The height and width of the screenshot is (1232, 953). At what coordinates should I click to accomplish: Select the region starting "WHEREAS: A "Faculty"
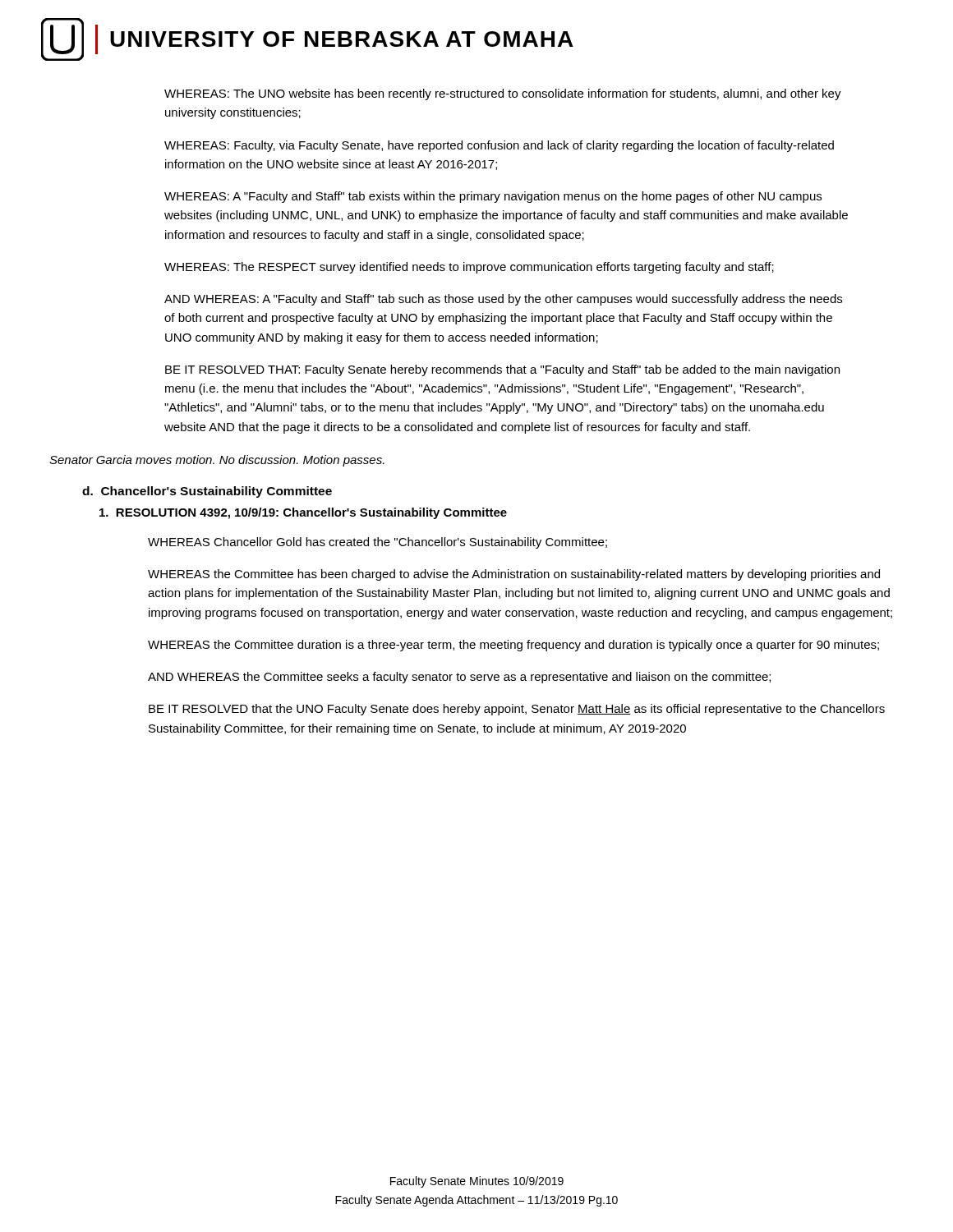[506, 215]
